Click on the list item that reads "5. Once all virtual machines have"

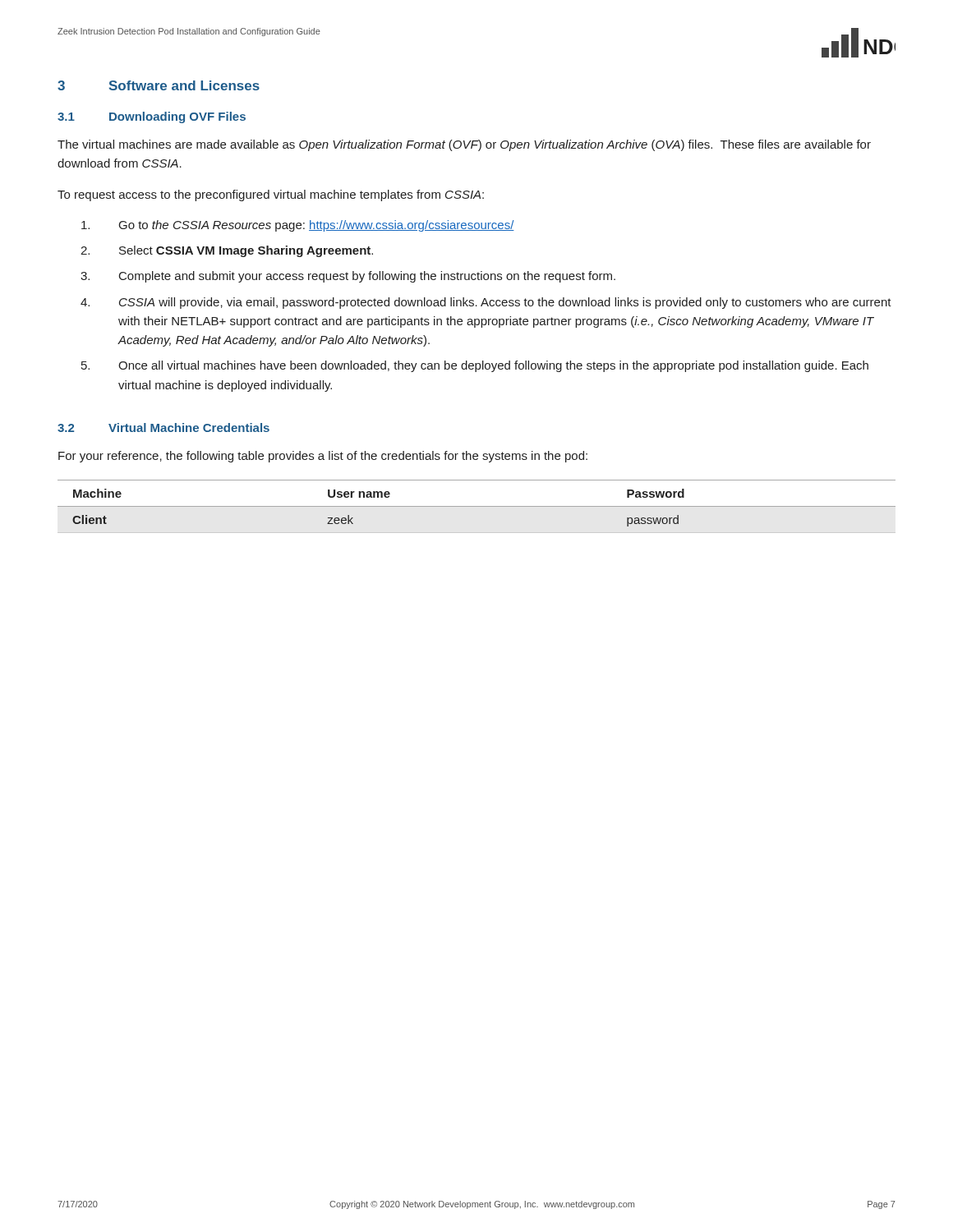[476, 375]
